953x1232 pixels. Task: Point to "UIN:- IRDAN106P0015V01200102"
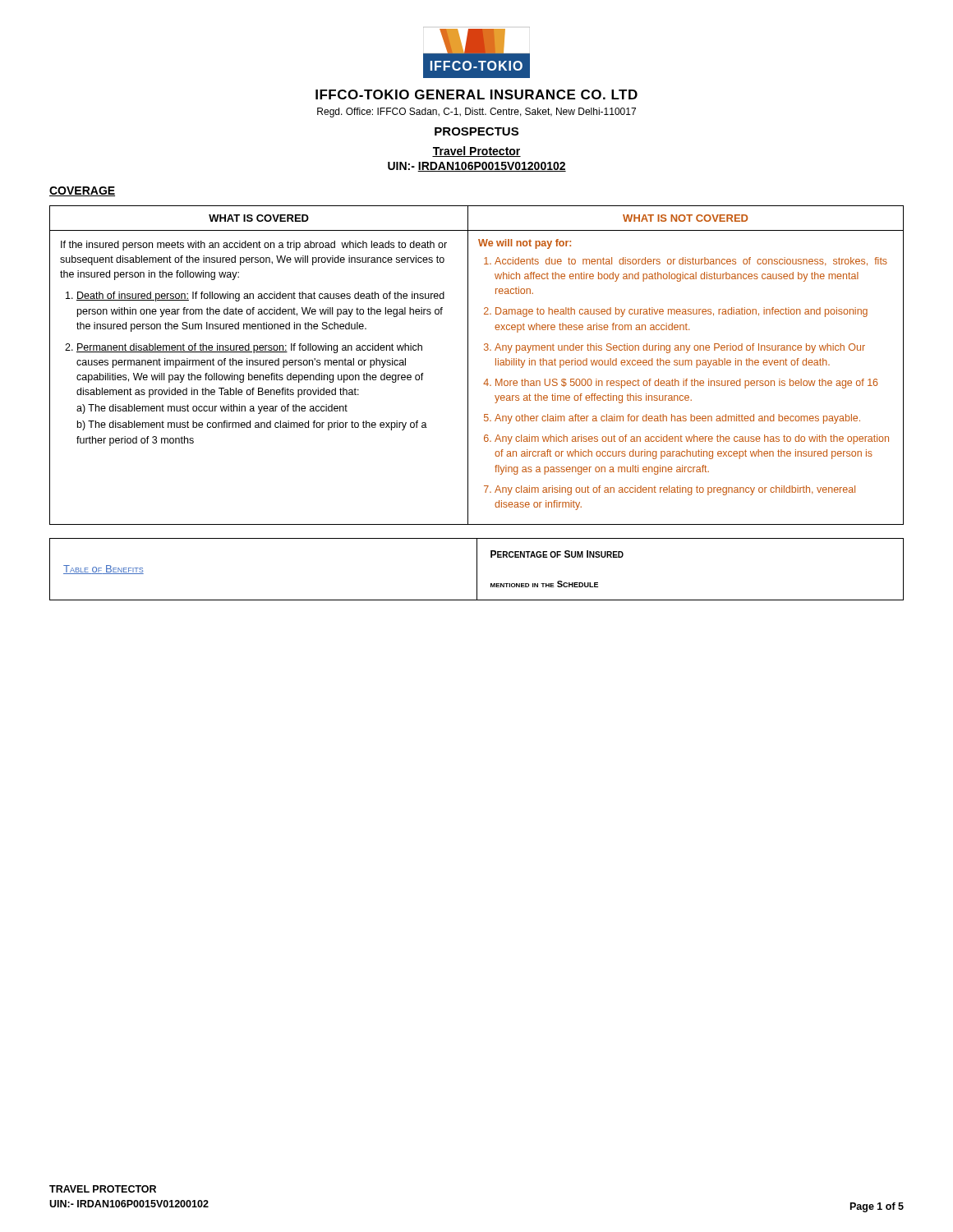click(x=476, y=166)
